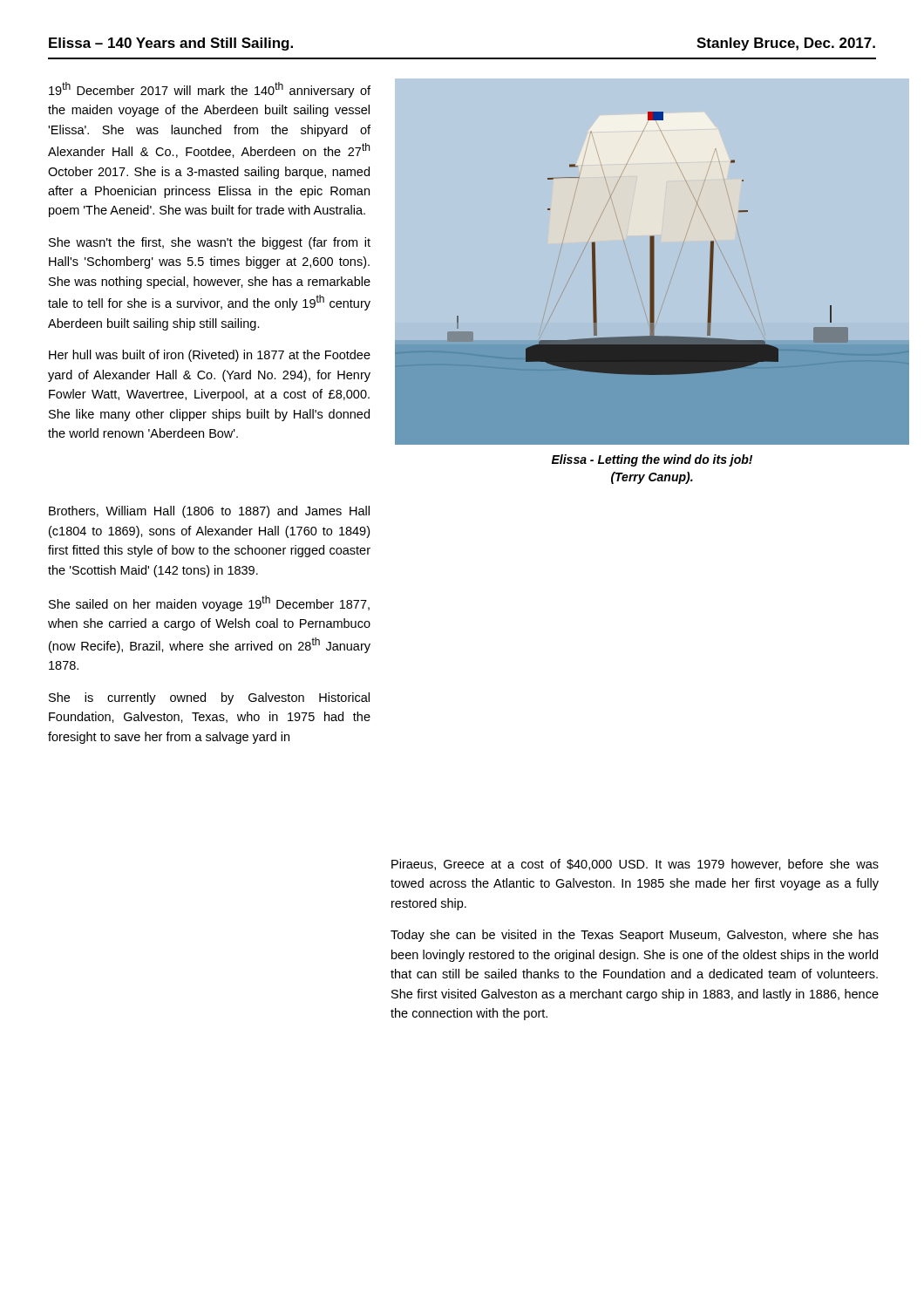Locate the text block containing "19th December 2017 will"
The width and height of the screenshot is (924, 1308).
point(209,149)
